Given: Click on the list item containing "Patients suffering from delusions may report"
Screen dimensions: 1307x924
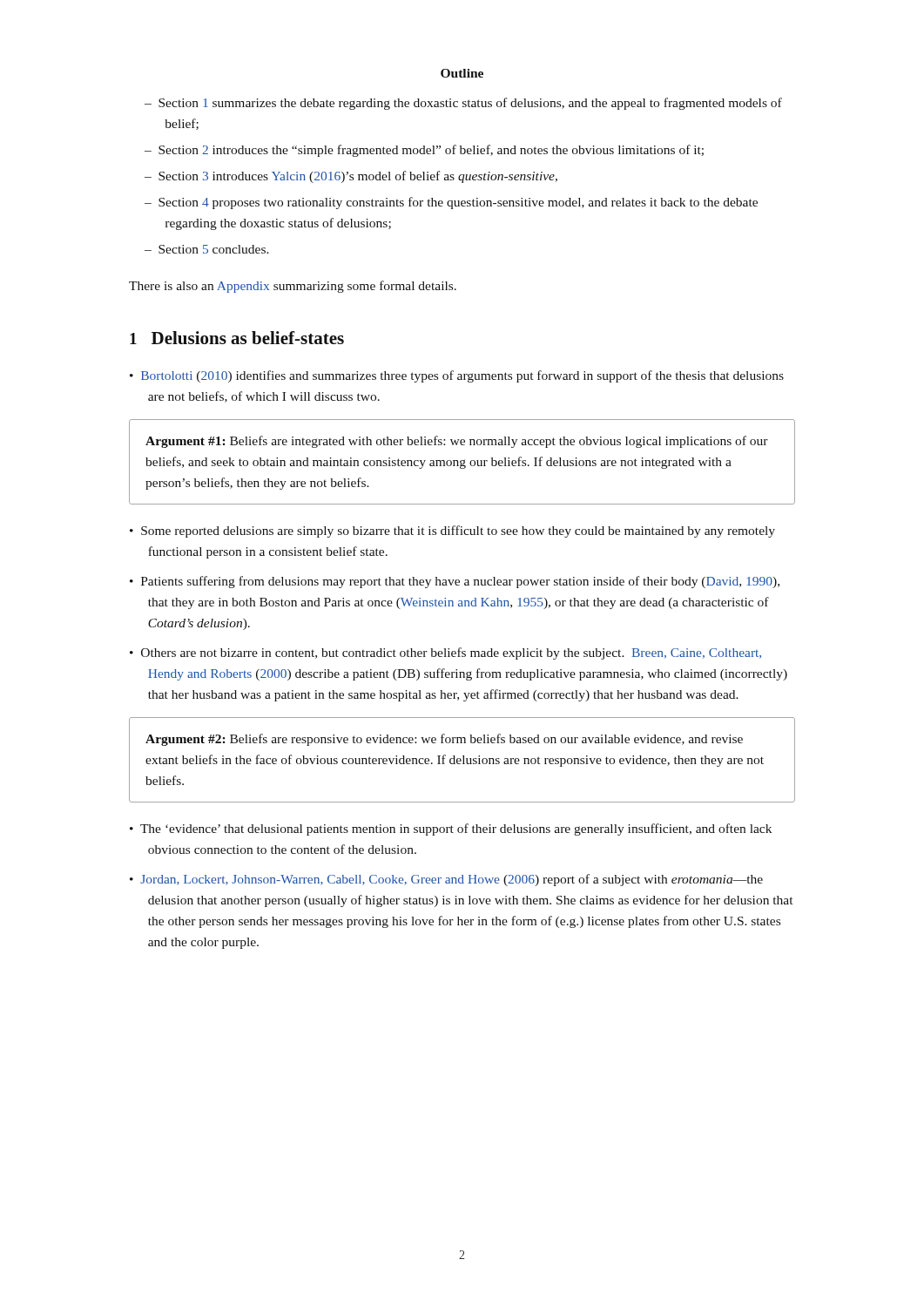Looking at the screenshot, I should 462,602.
